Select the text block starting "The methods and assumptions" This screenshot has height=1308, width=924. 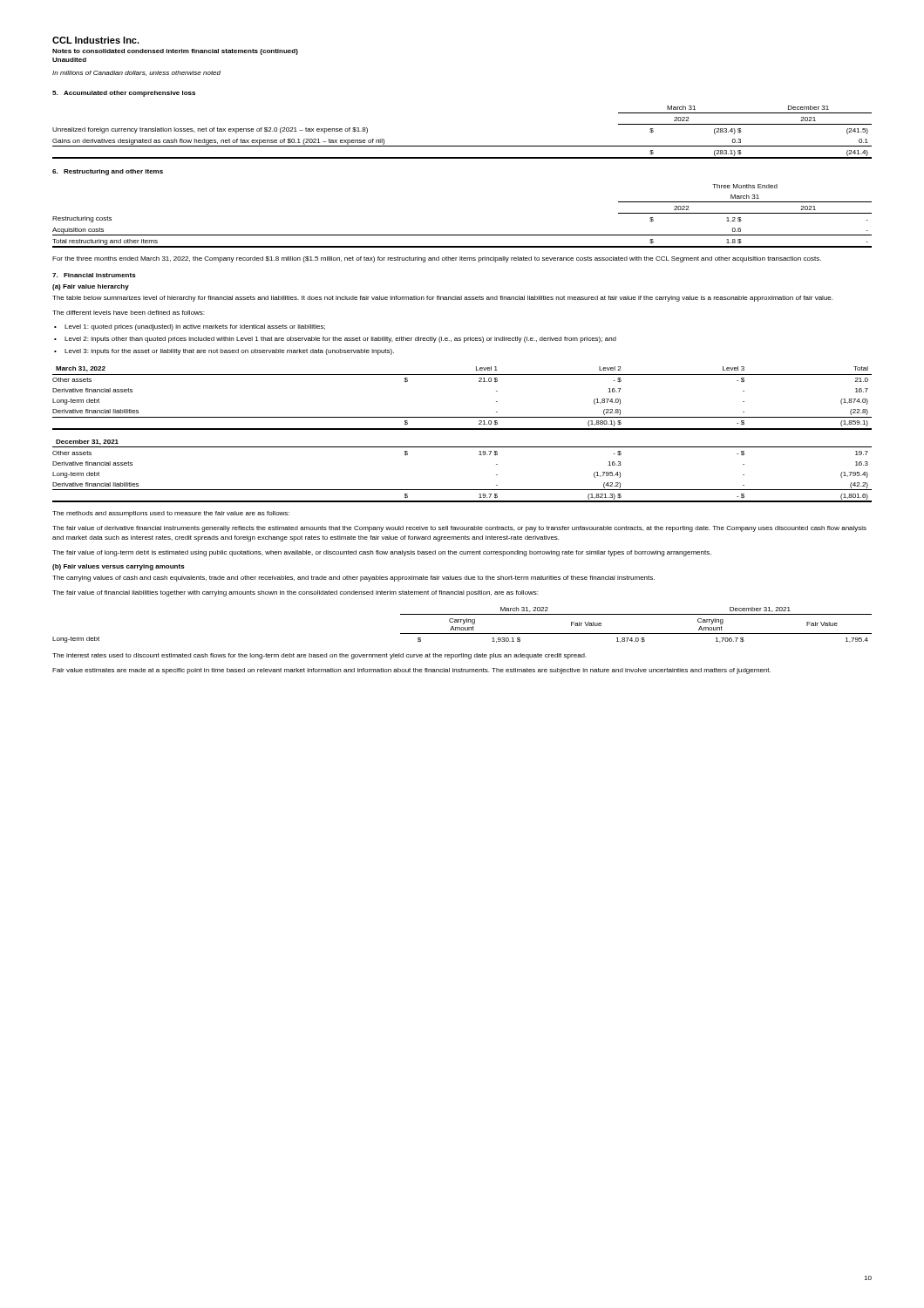171,513
